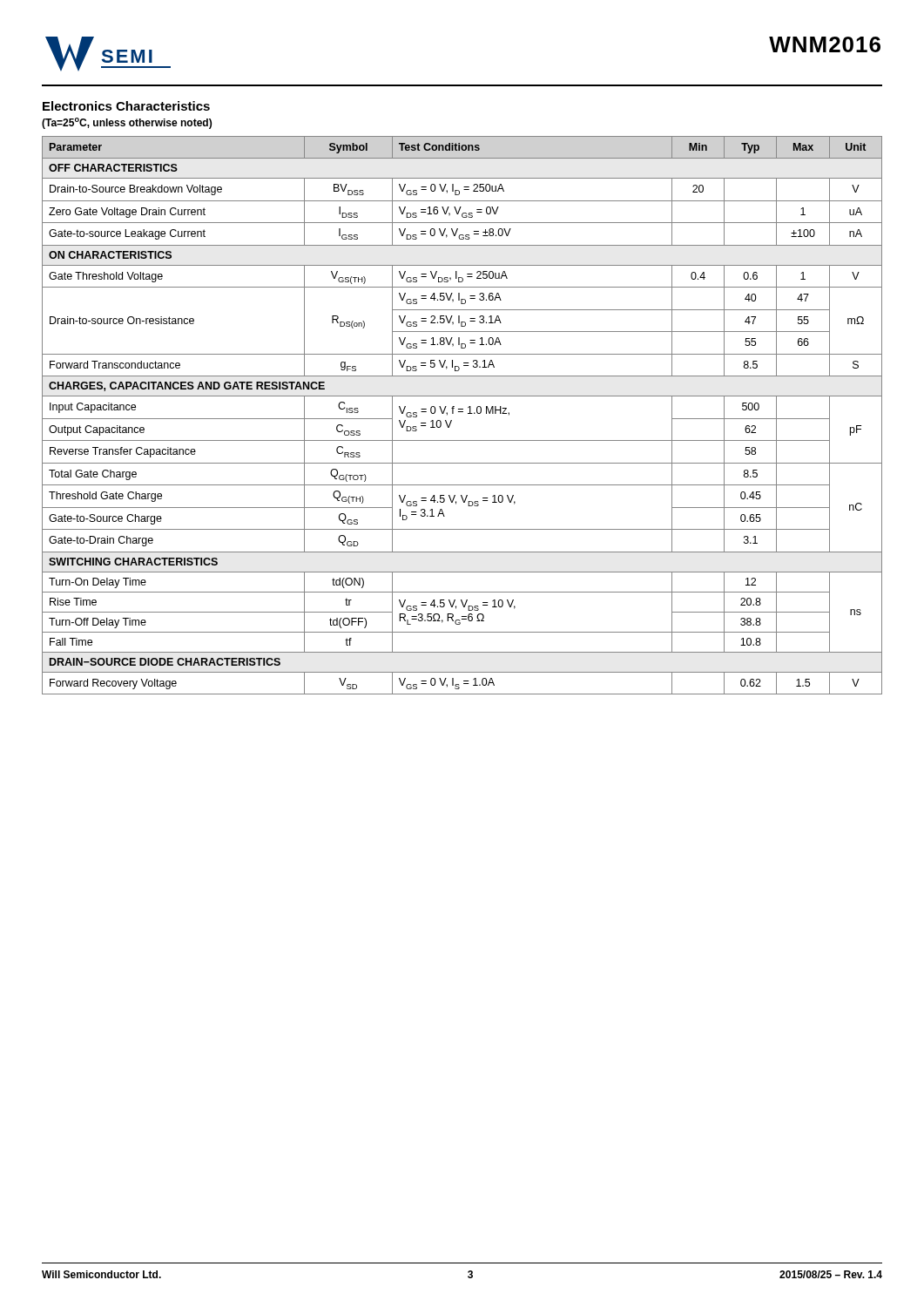Screen dimensions: 1307x924
Task: Find "(Ta=25oC, unless otherwise noted)" on this page
Action: (x=127, y=123)
